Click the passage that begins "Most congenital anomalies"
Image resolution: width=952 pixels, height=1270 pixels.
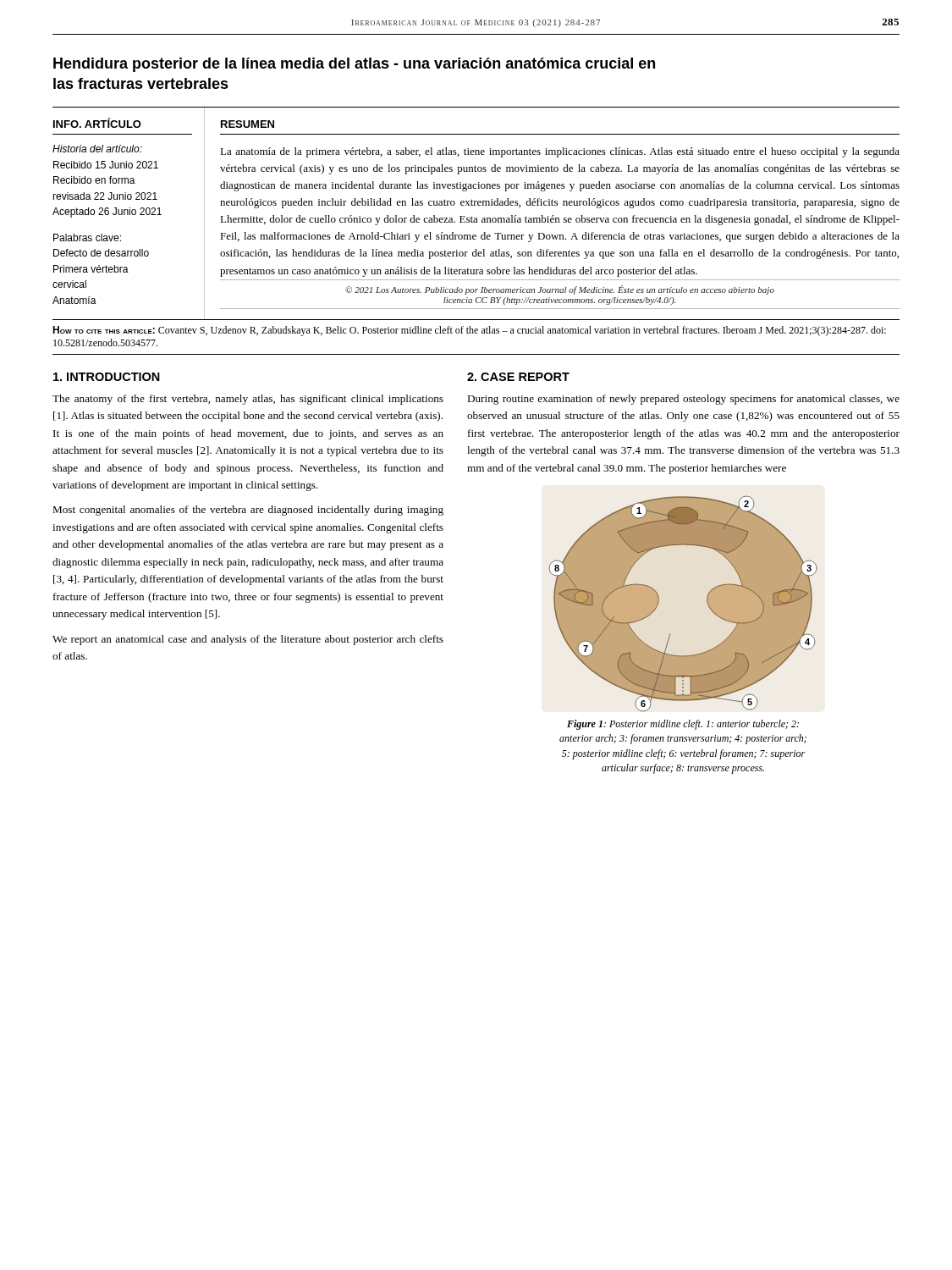tap(248, 562)
